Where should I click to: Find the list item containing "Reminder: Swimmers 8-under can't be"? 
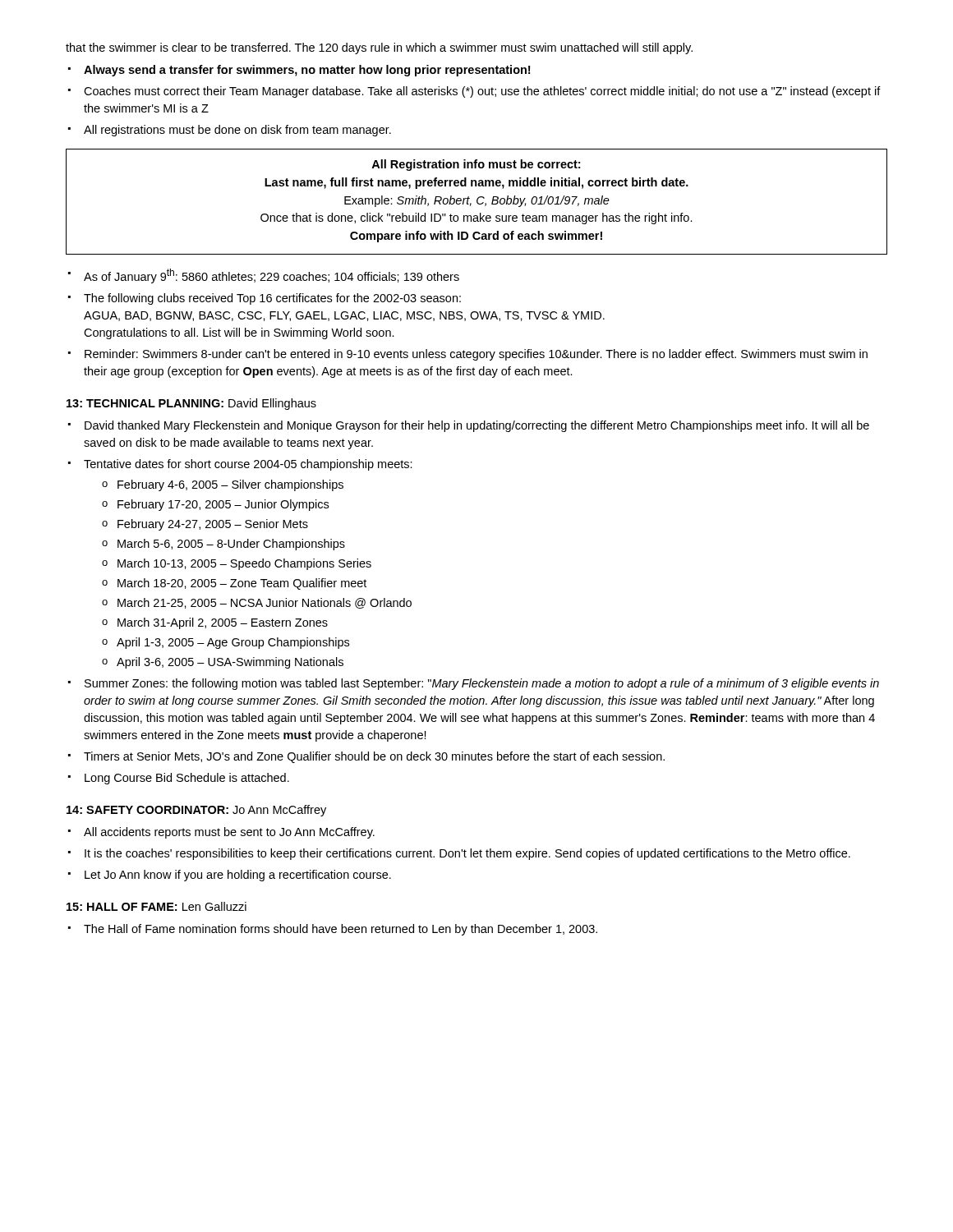476,362
